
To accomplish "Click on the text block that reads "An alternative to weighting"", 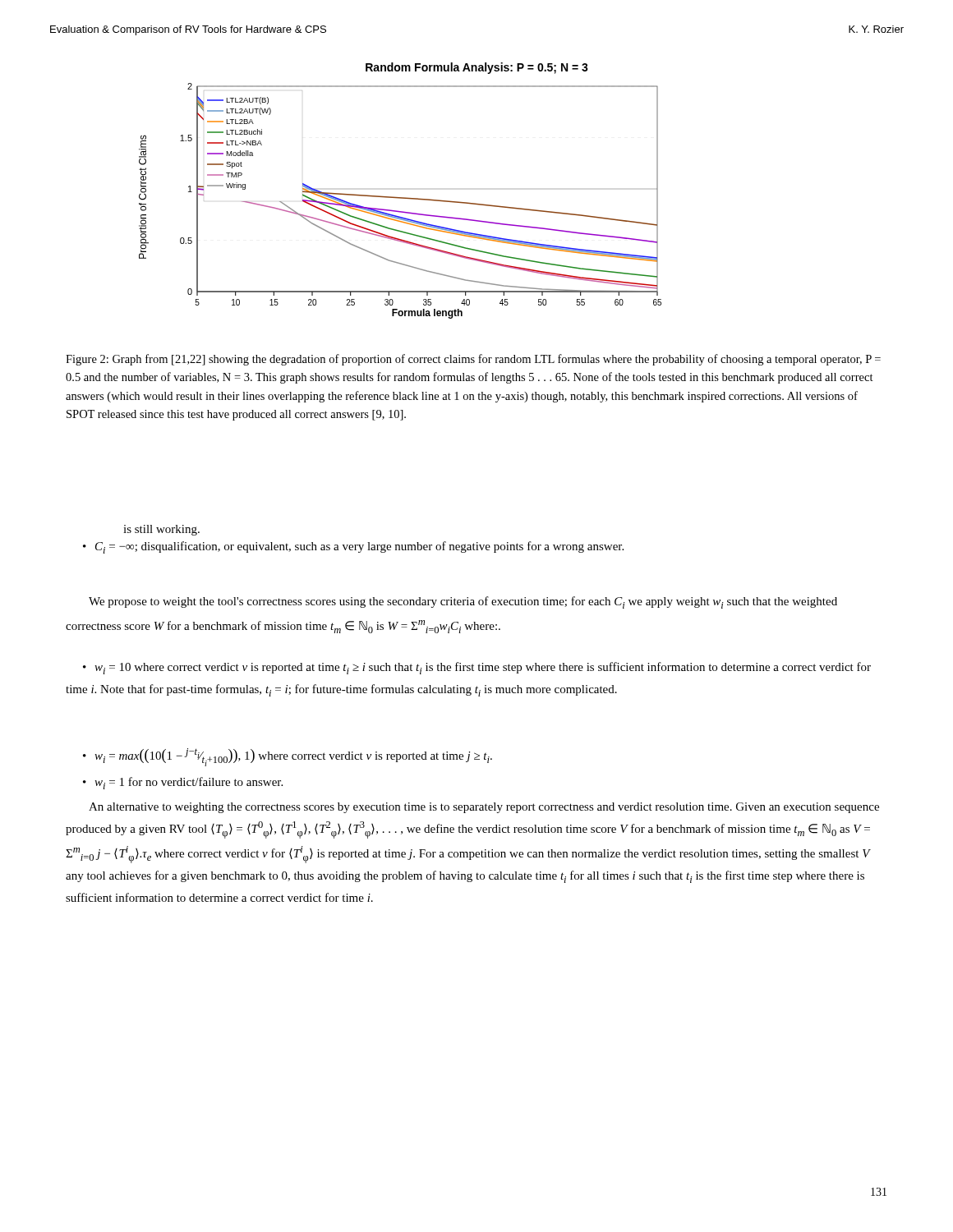I will tap(476, 852).
